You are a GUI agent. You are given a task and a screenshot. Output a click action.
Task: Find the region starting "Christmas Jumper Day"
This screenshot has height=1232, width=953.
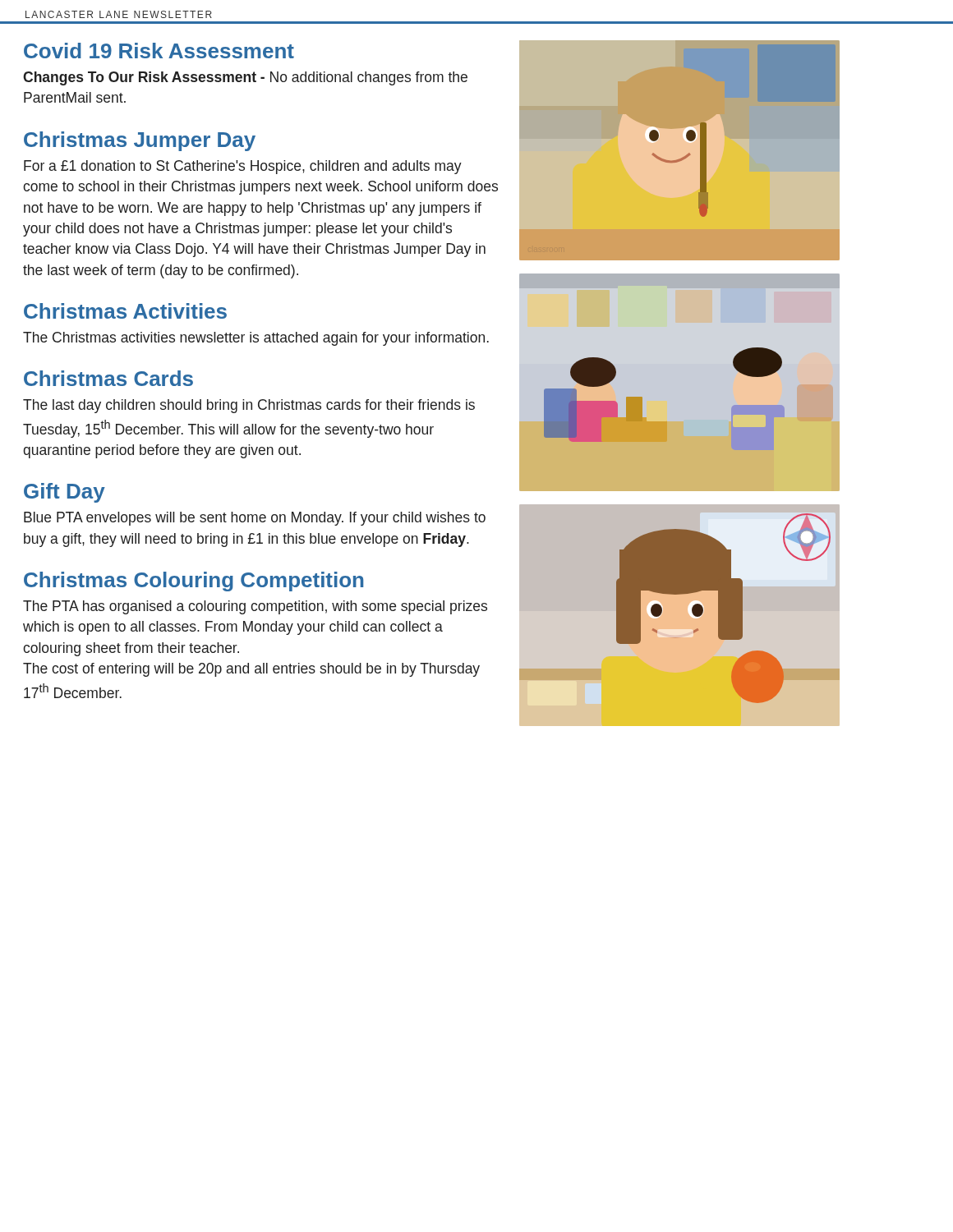261,140
